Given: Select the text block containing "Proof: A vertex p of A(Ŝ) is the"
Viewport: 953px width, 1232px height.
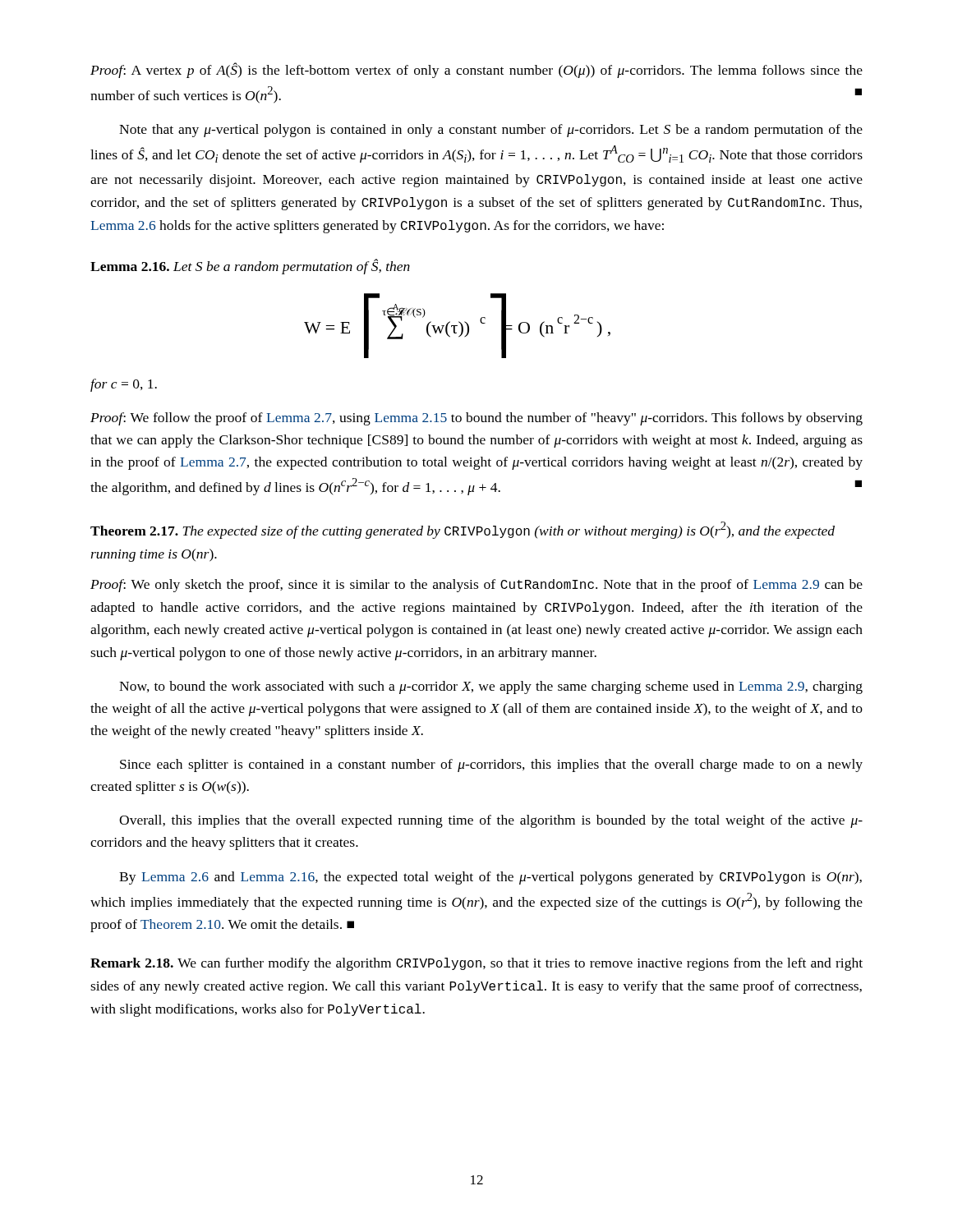Looking at the screenshot, I should pyautogui.click(x=476, y=83).
